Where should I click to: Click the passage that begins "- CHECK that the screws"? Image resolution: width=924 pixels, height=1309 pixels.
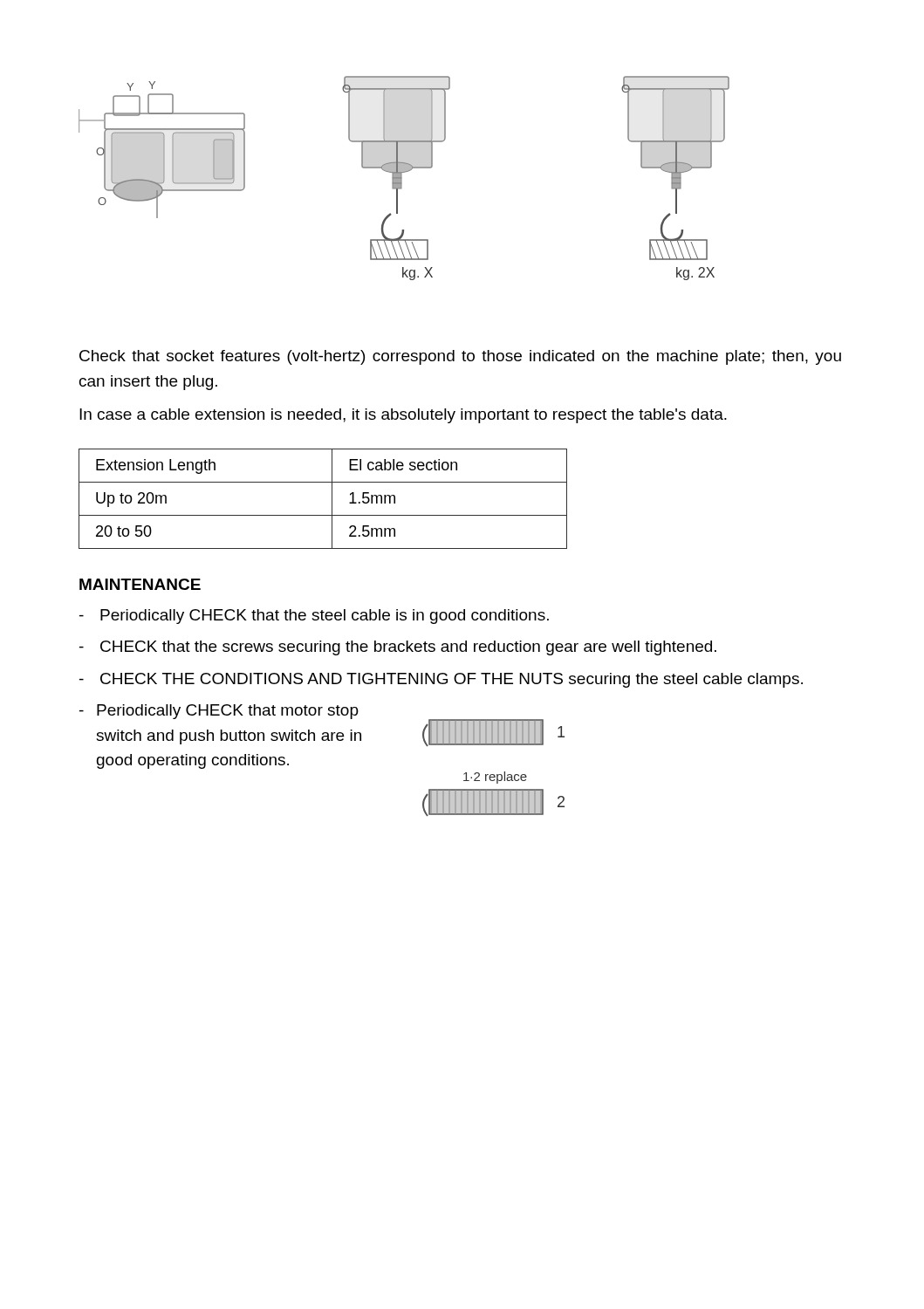[x=398, y=647]
